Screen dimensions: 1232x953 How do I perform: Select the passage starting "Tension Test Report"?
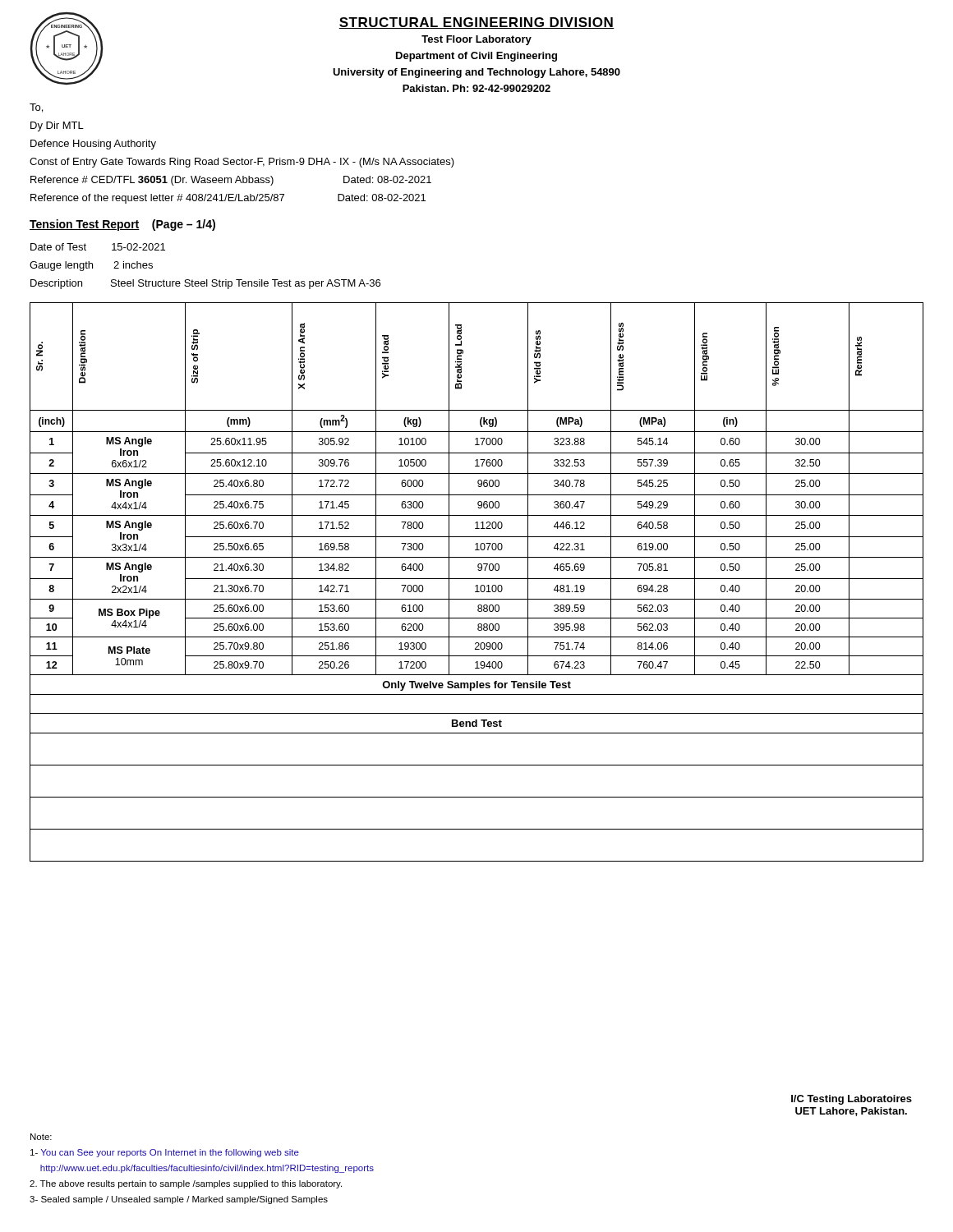click(123, 224)
